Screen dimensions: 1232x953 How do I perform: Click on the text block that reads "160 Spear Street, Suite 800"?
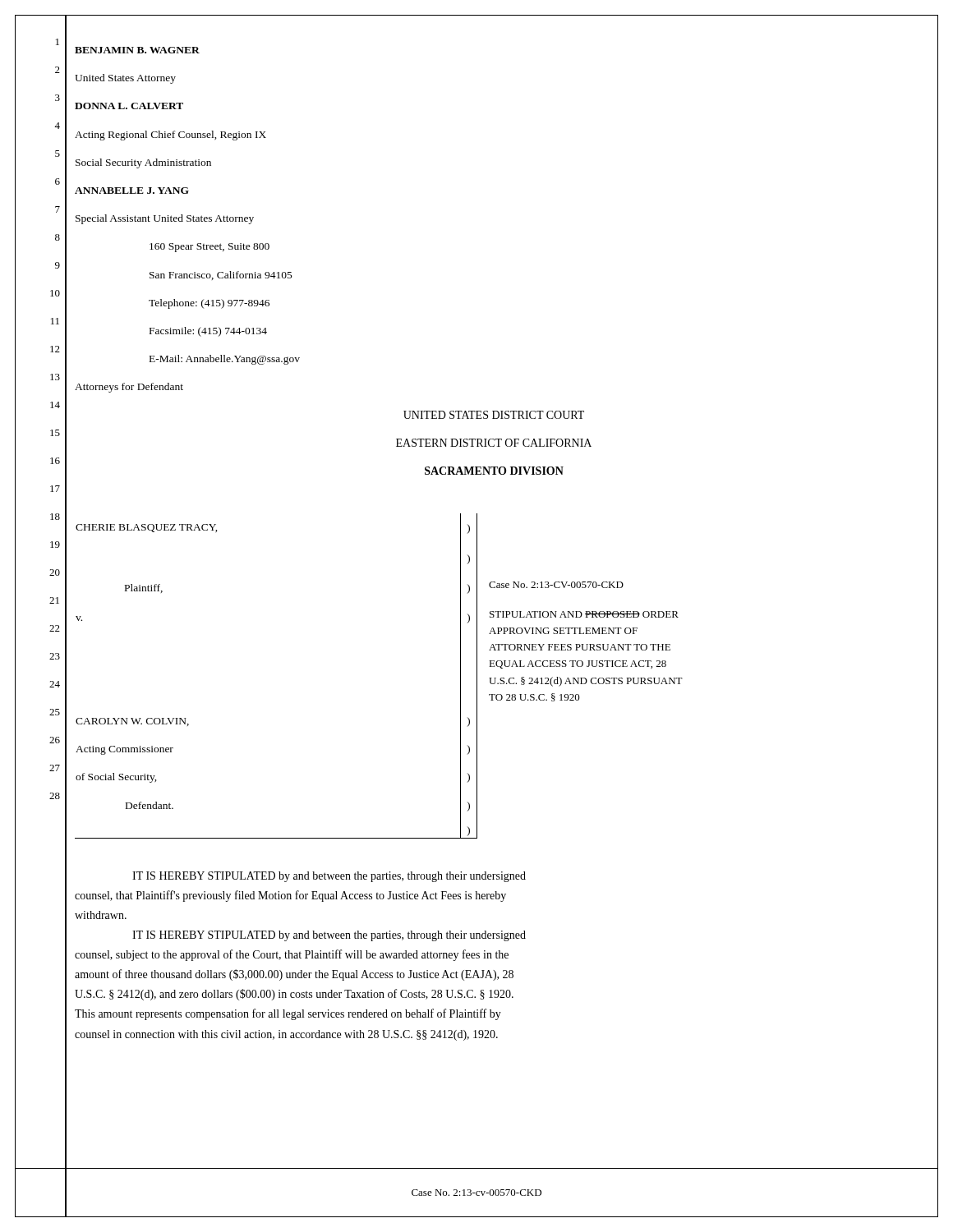tap(224, 303)
